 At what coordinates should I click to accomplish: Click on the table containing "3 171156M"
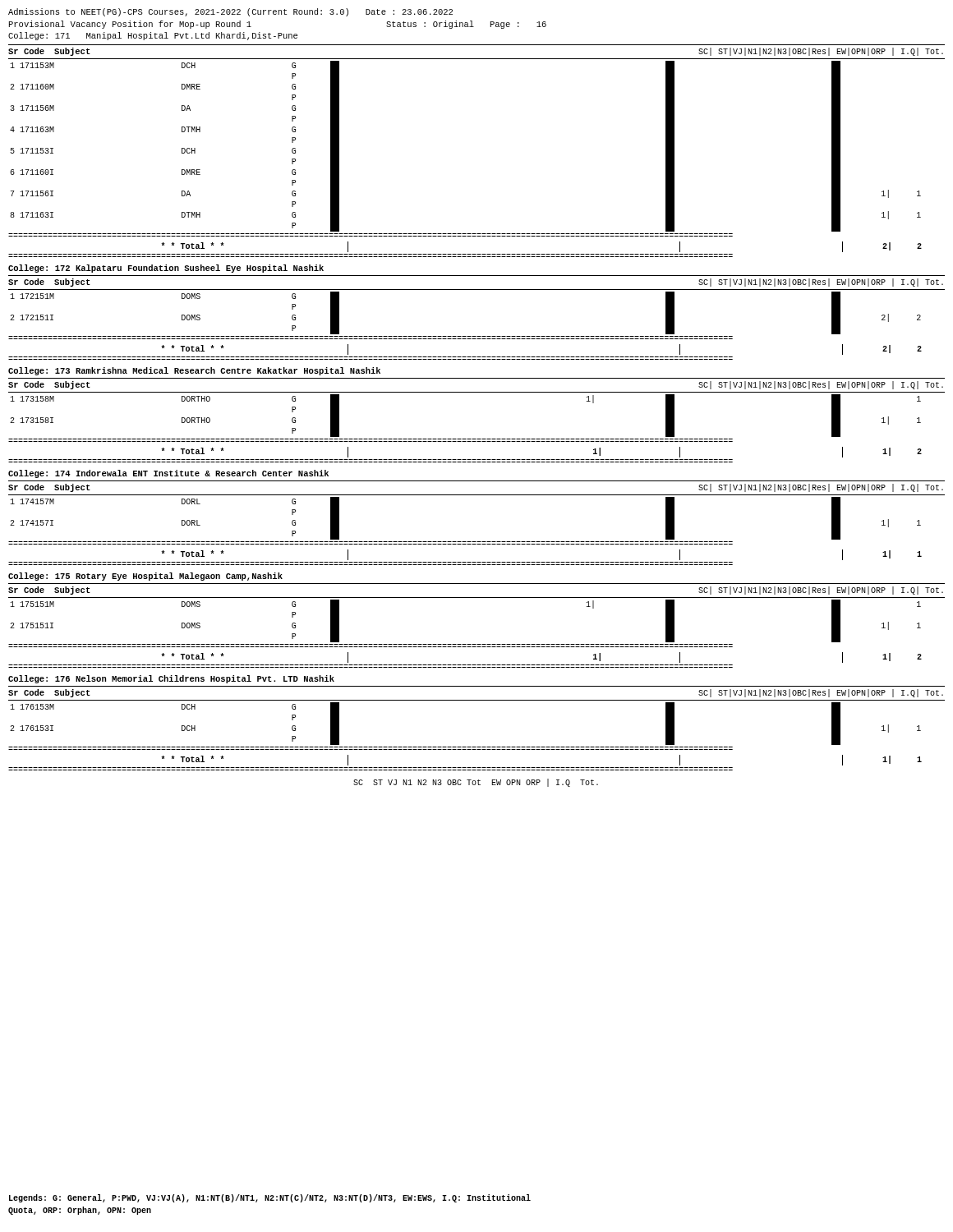[x=476, y=146]
